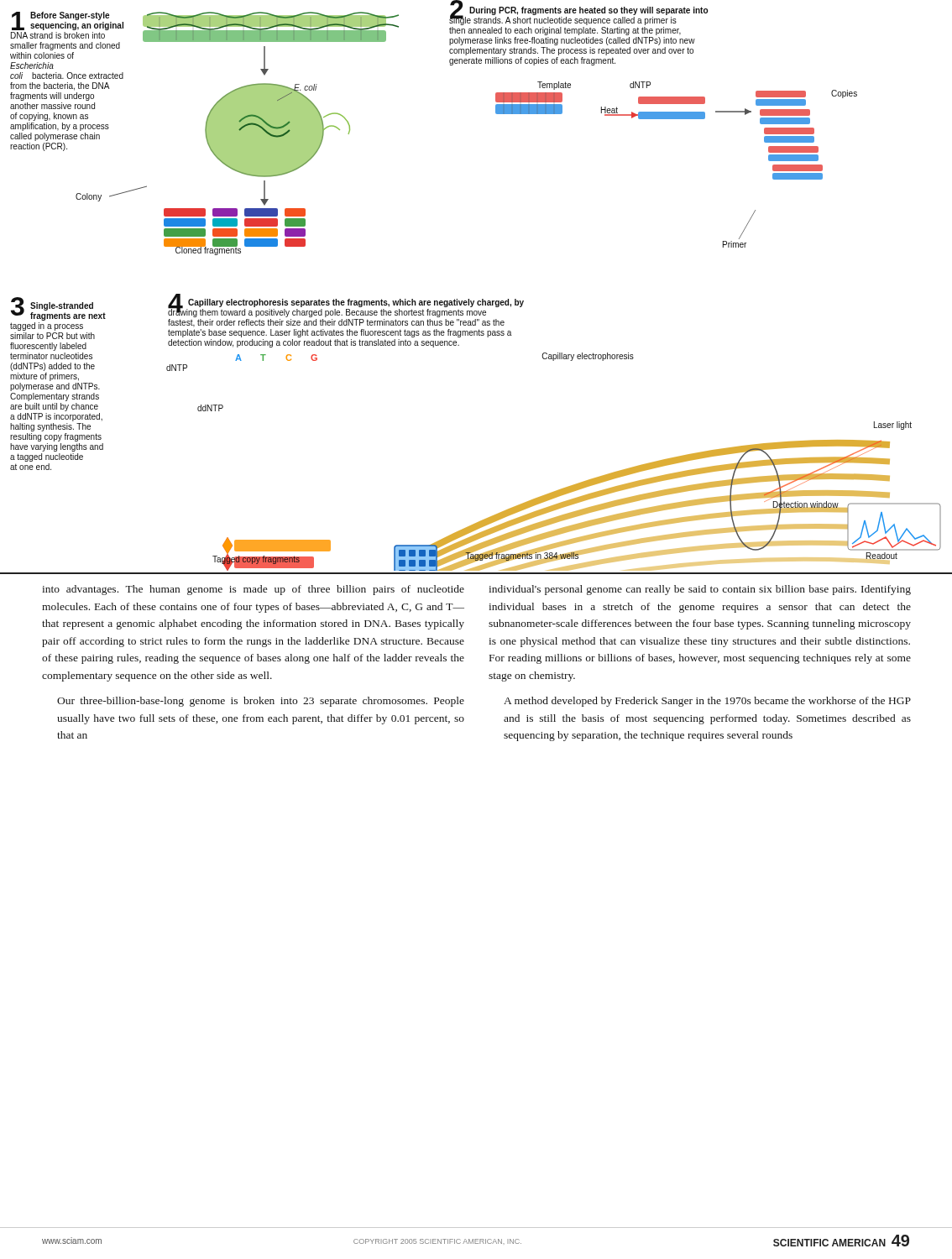Locate the text block that reads "individual's personal genome can really be said"
The image size is (952, 1259).
tap(700, 662)
